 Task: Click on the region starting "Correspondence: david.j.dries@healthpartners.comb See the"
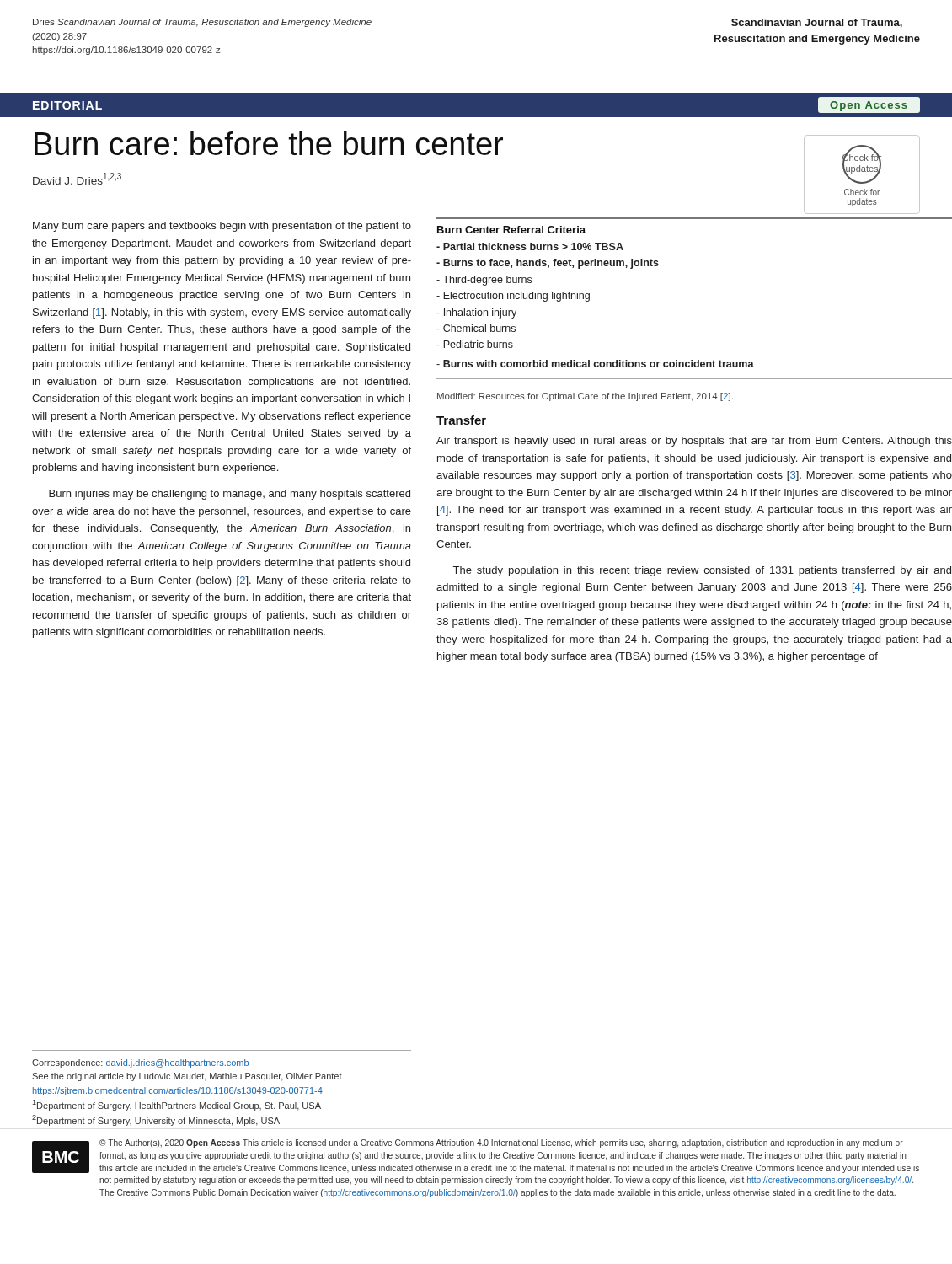222,1099
